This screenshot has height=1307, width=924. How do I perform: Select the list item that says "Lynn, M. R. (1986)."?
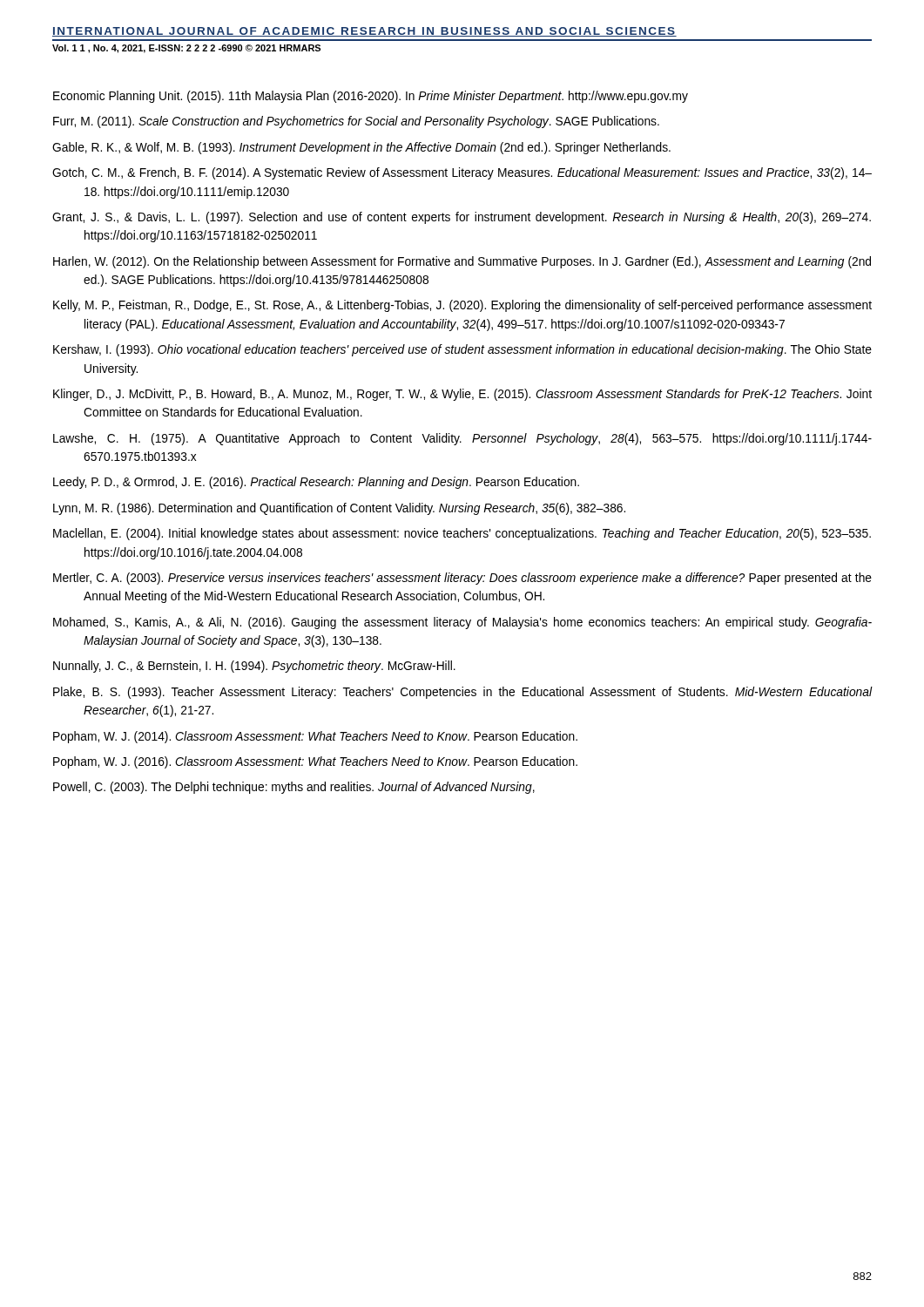coord(339,508)
